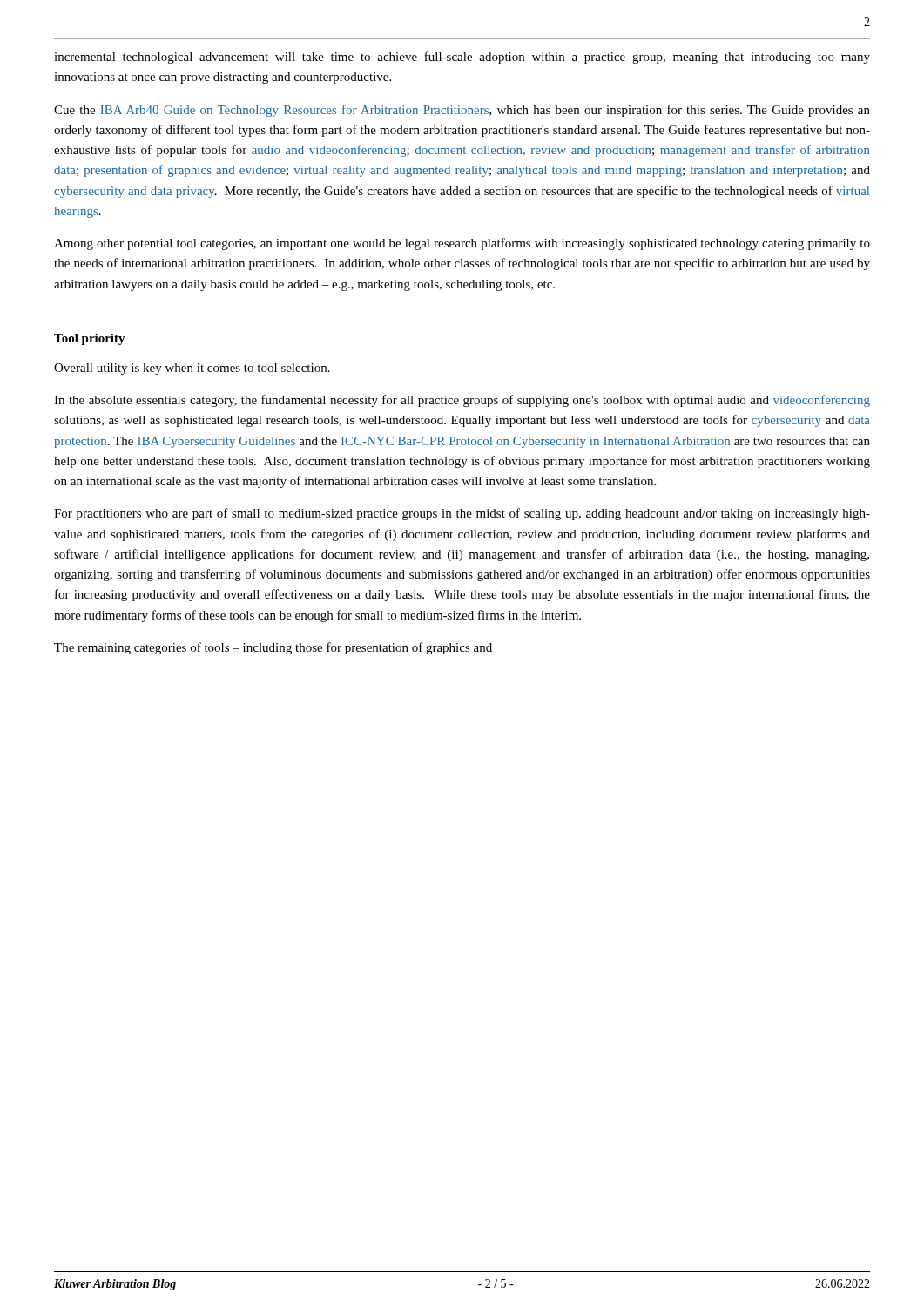924x1307 pixels.
Task: Click the passage that begins "Overall utility is key when it"
Action: 192,369
